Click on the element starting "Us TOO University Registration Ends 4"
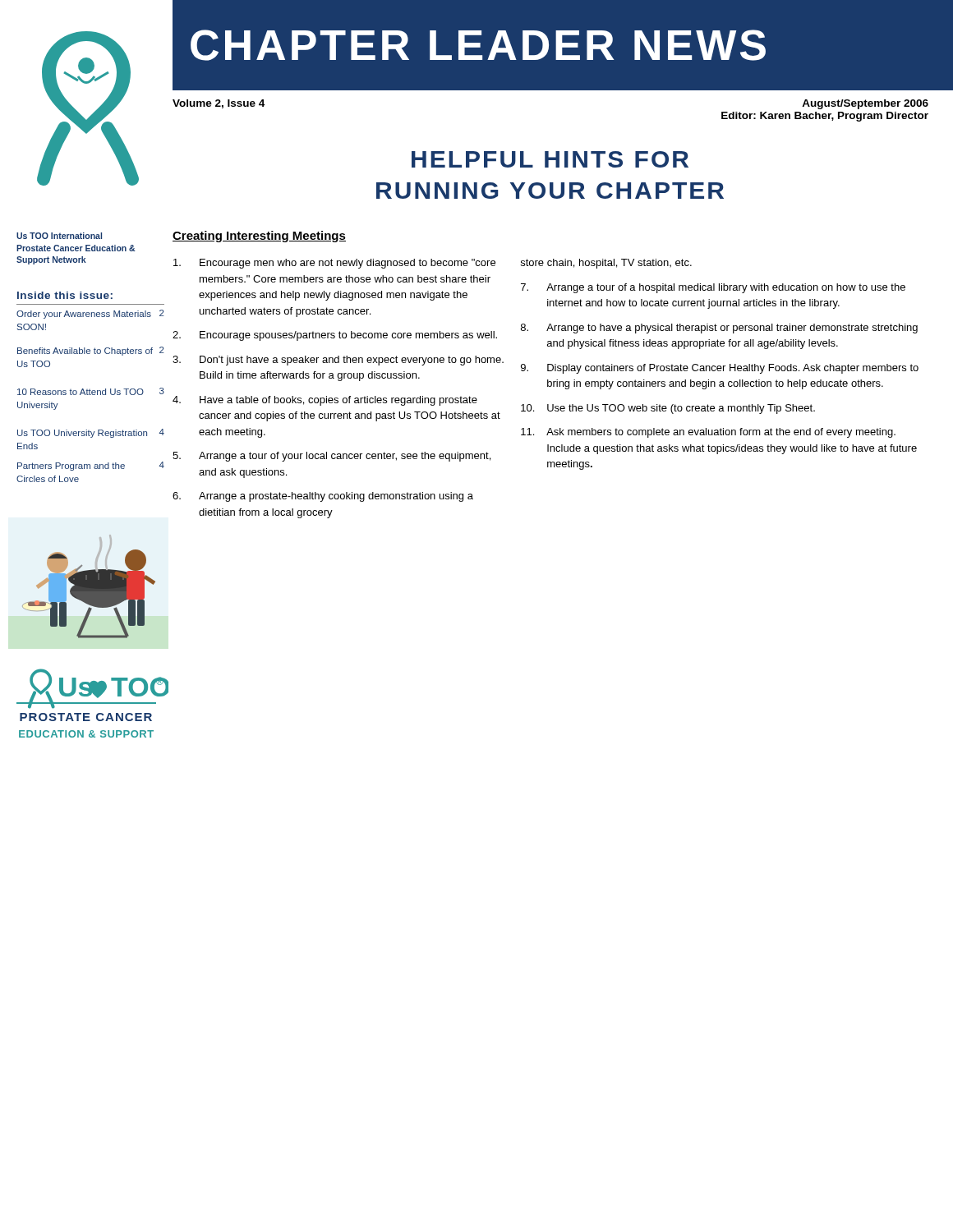Screen dimensions: 1232x953 (x=90, y=440)
